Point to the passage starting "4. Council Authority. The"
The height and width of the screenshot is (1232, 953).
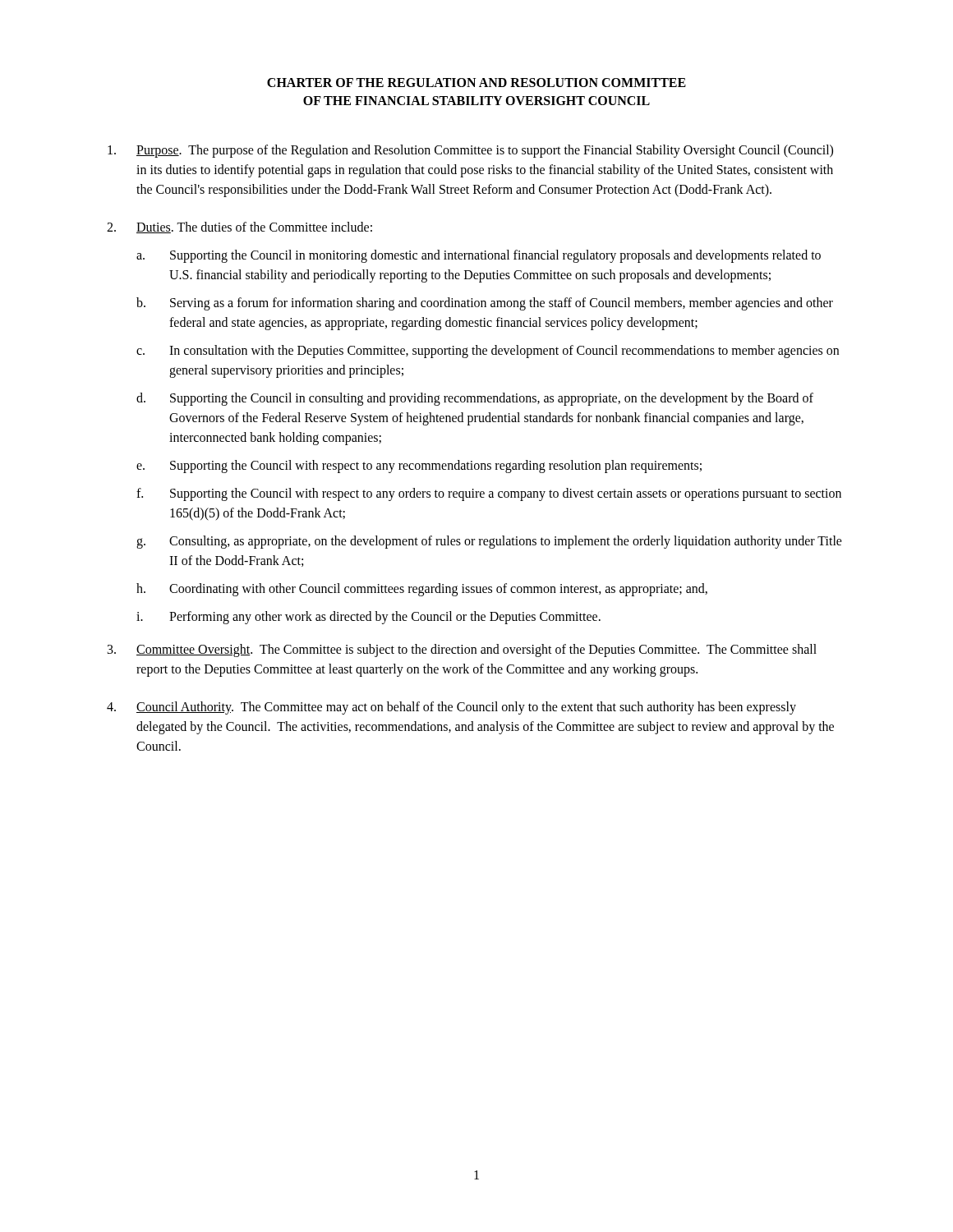(476, 727)
